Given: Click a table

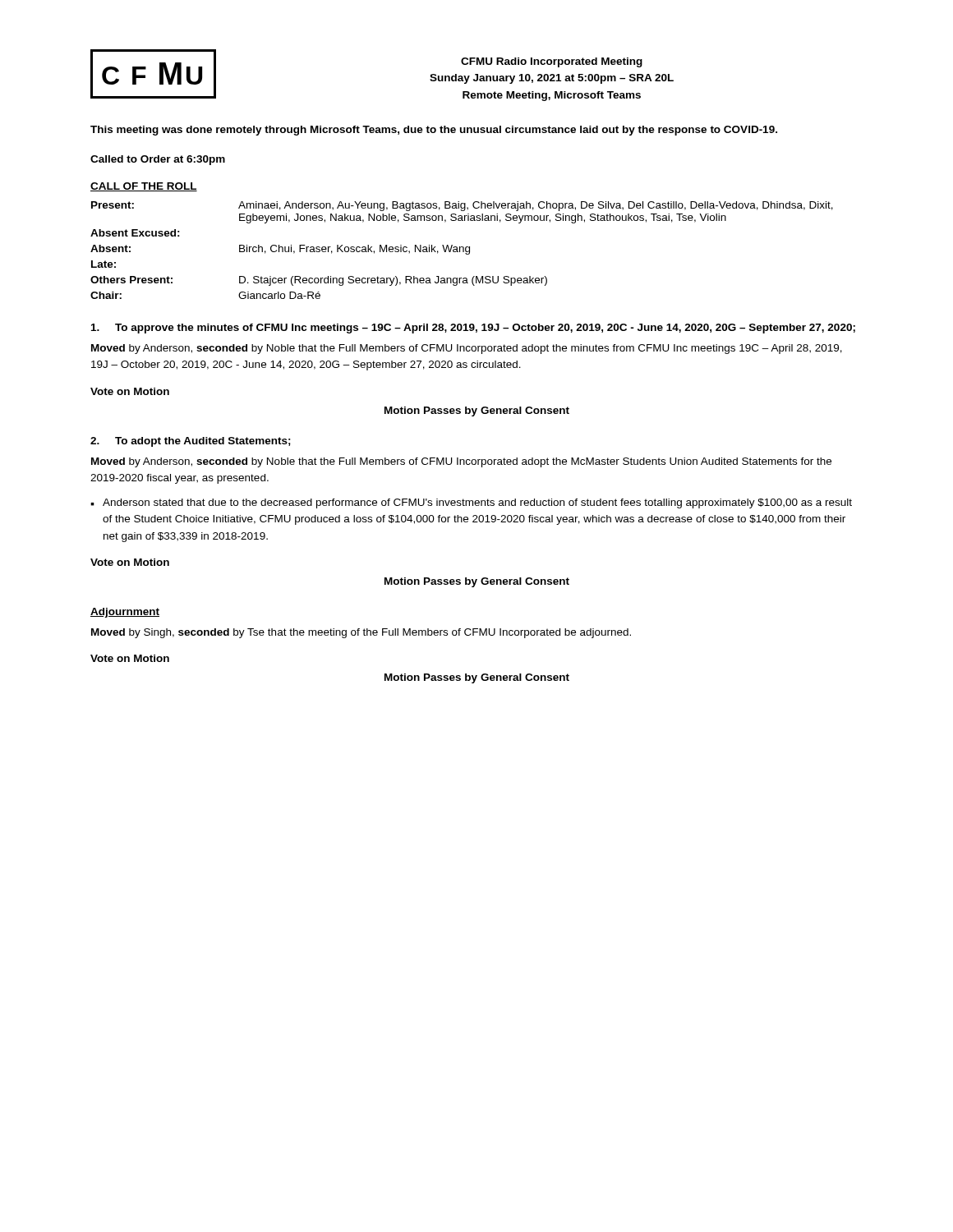Looking at the screenshot, I should [x=476, y=250].
